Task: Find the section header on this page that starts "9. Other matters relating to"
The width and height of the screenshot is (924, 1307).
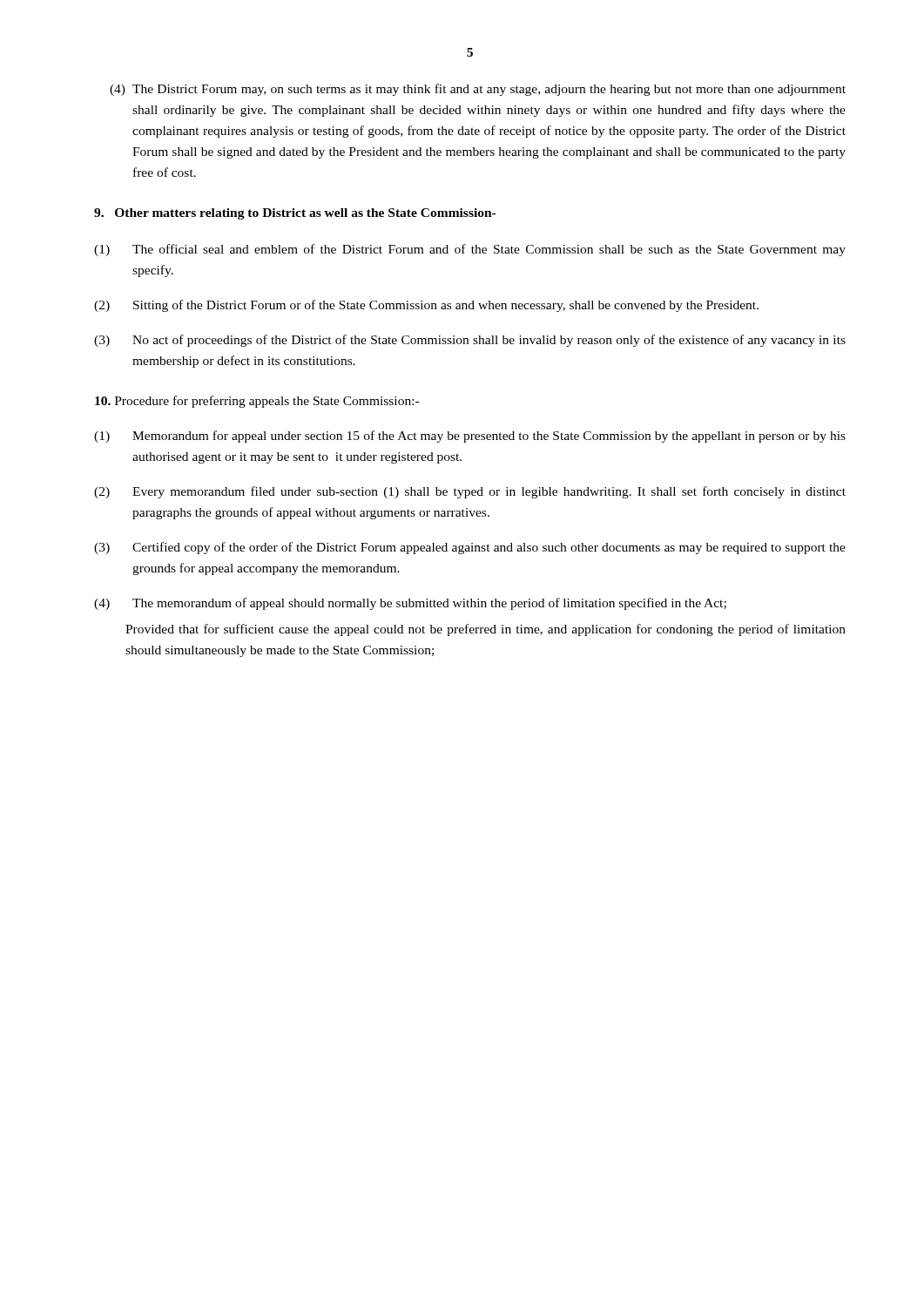Action: pos(295,212)
